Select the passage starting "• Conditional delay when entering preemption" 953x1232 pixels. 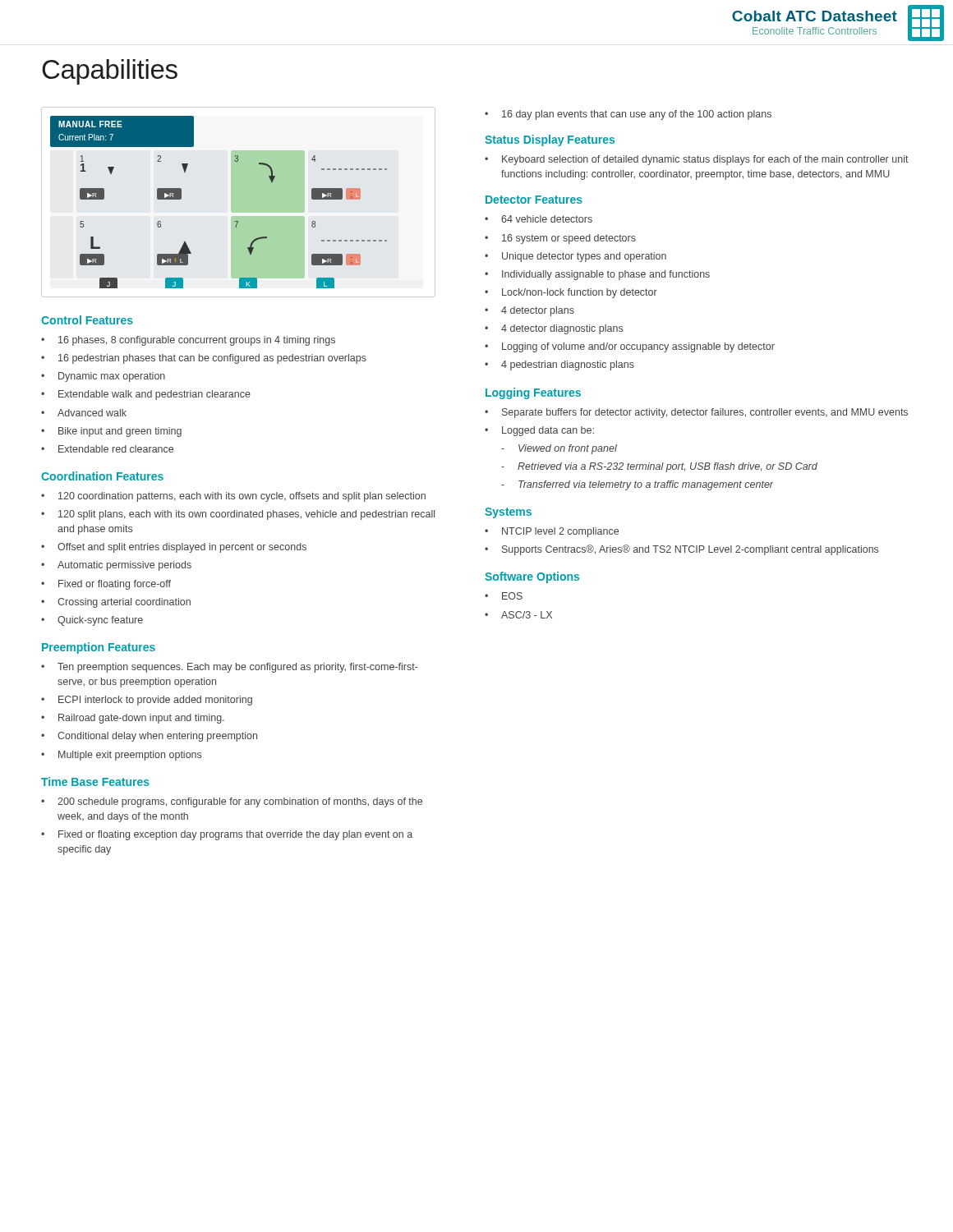point(149,736)
